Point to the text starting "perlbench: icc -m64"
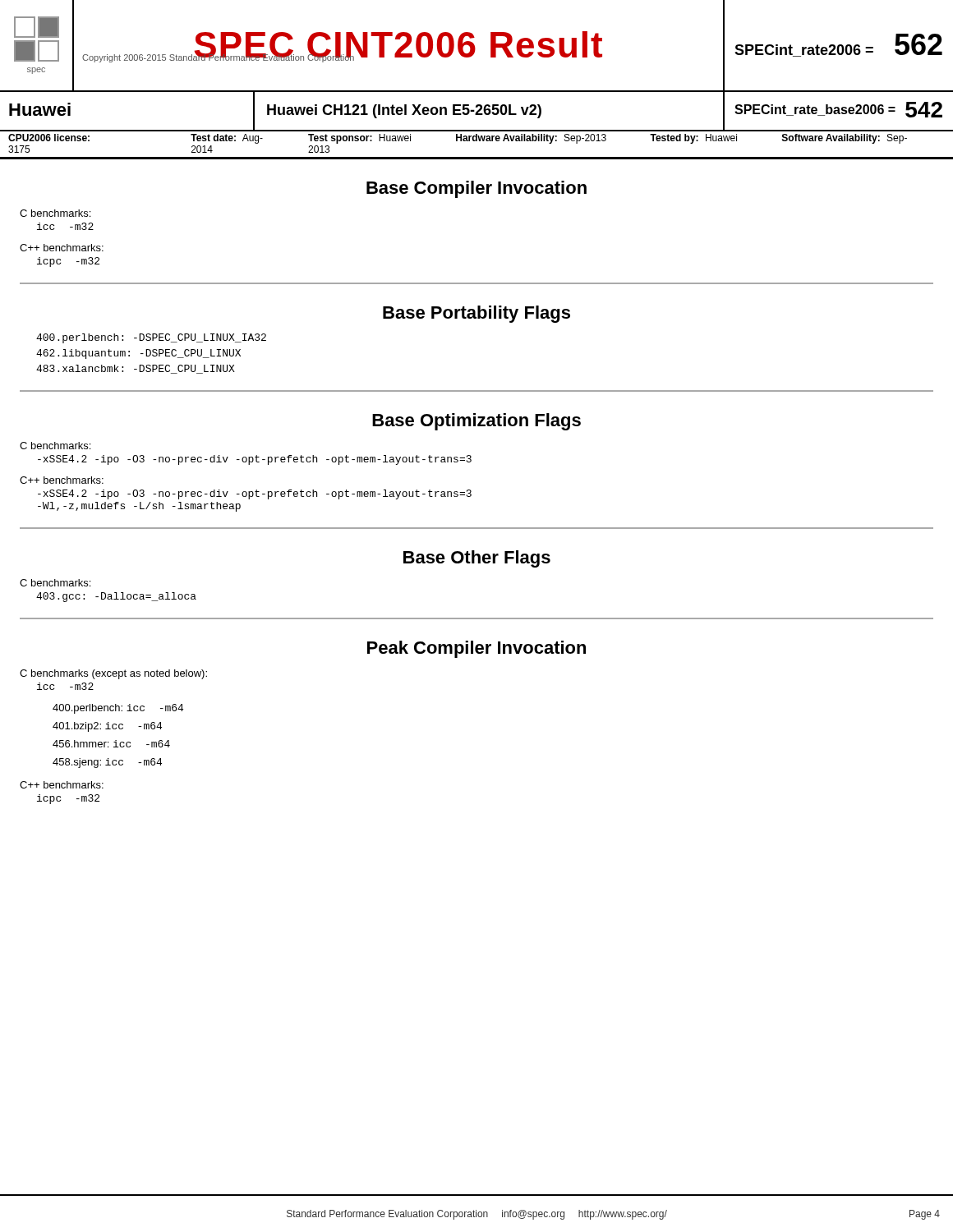This screenshot has width=953, height=1232. (x=118, y=709)
